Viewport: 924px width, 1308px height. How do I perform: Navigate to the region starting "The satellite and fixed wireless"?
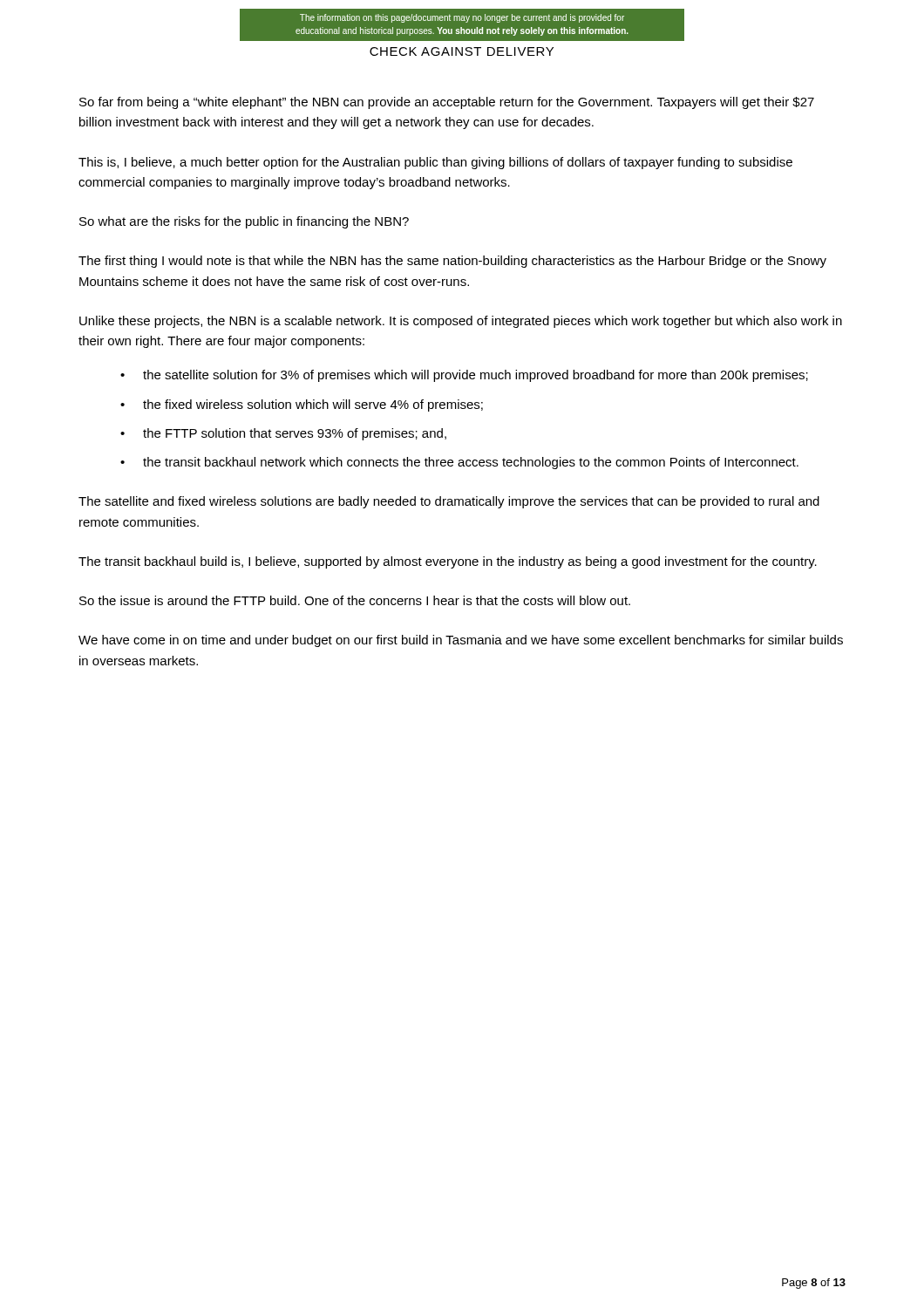449,511
